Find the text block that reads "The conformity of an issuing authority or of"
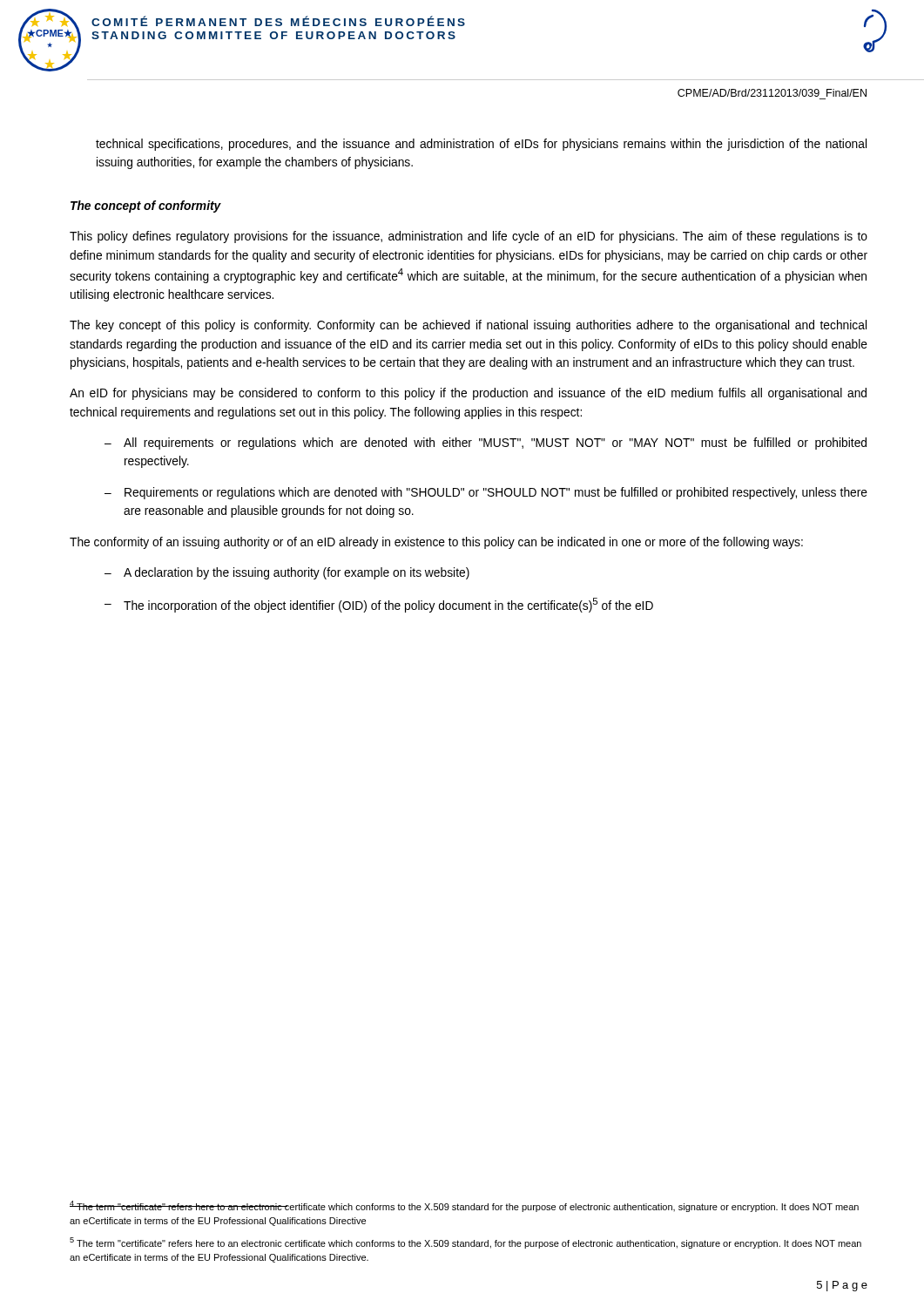Image resolution: width=924 pixels, height=1307 pixels. pyautogui.click(x=437, y=542)
